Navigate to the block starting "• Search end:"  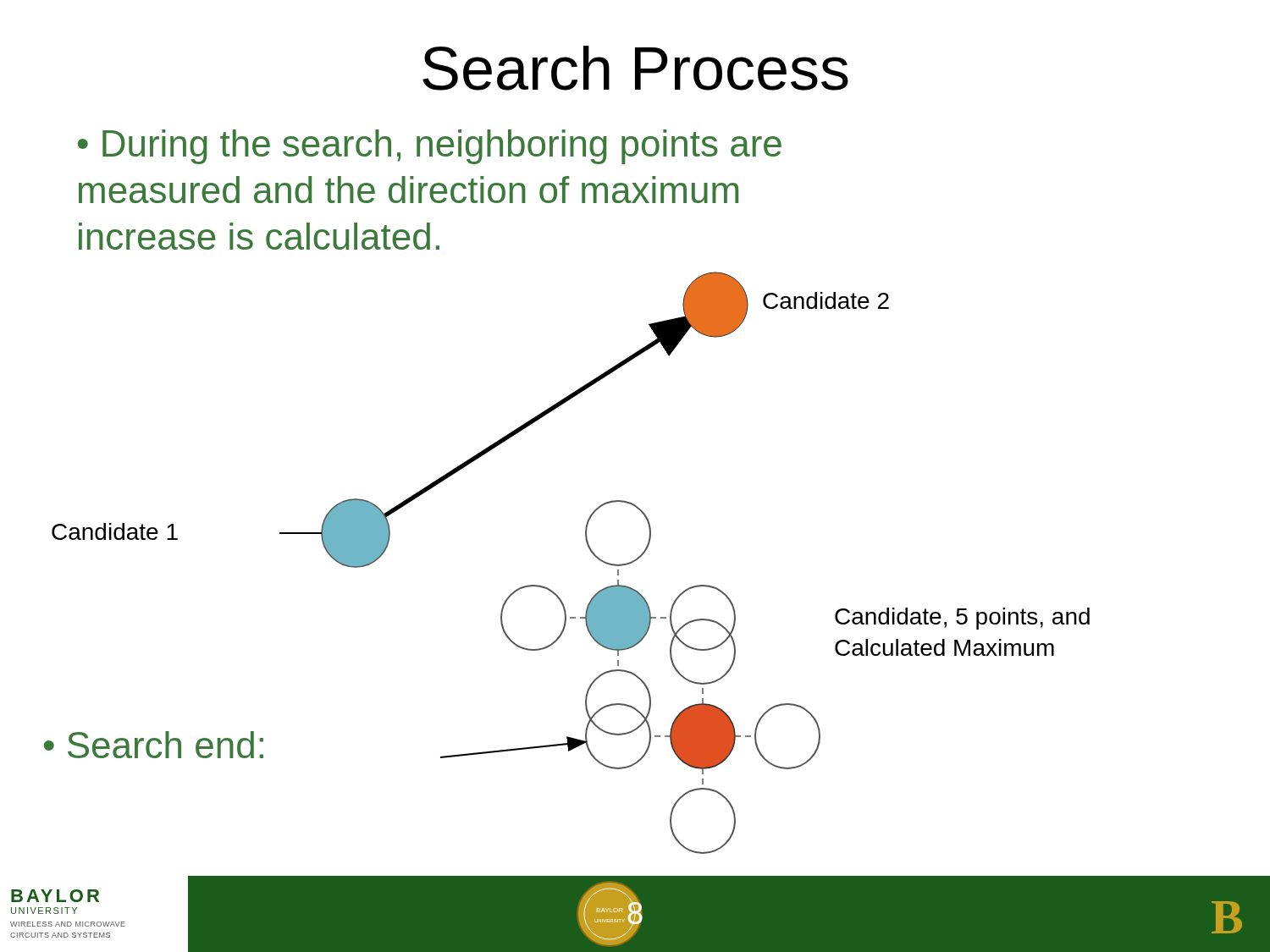pos(154,745)
